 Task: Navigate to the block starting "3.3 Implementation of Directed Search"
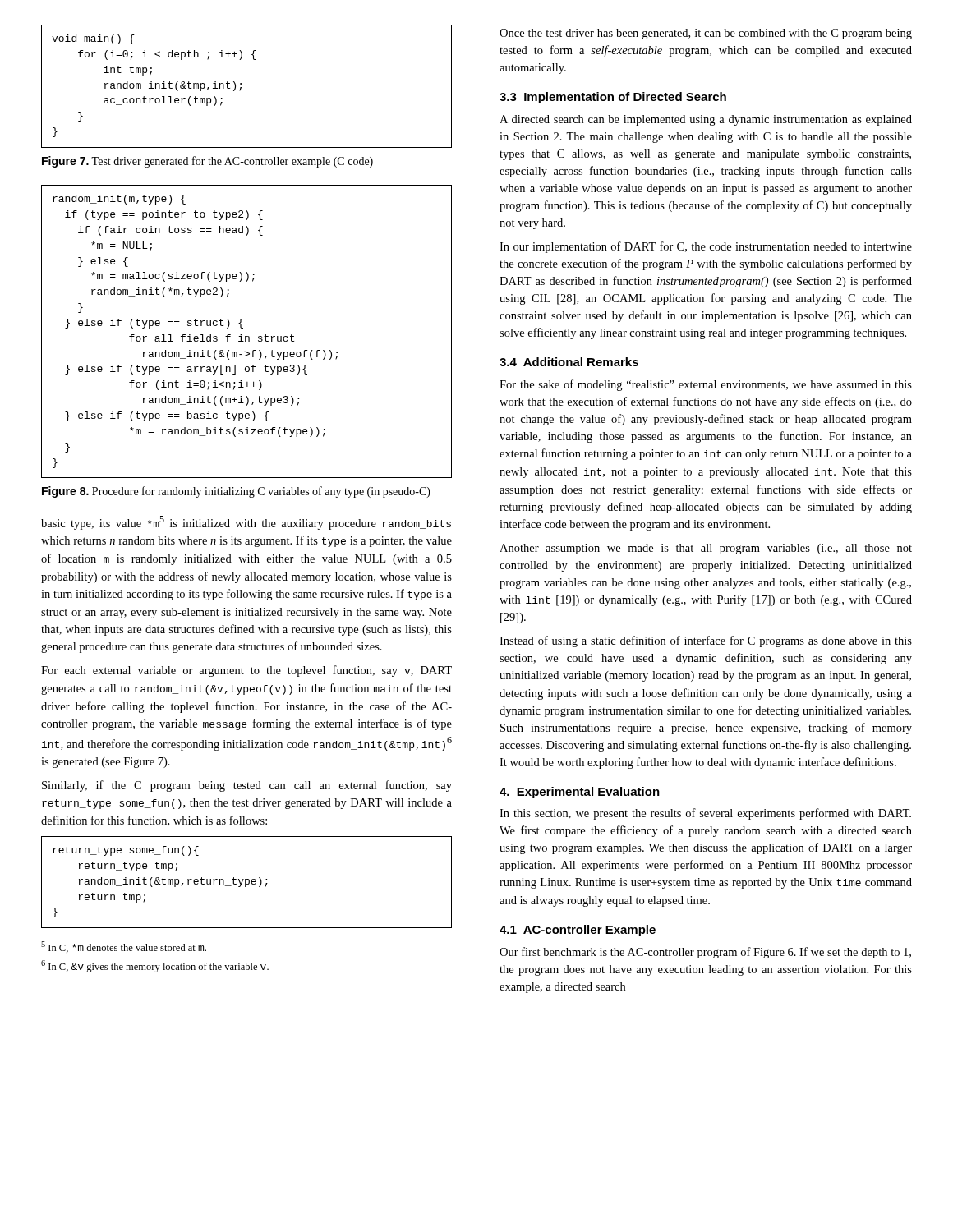click(x=613, y=97)
